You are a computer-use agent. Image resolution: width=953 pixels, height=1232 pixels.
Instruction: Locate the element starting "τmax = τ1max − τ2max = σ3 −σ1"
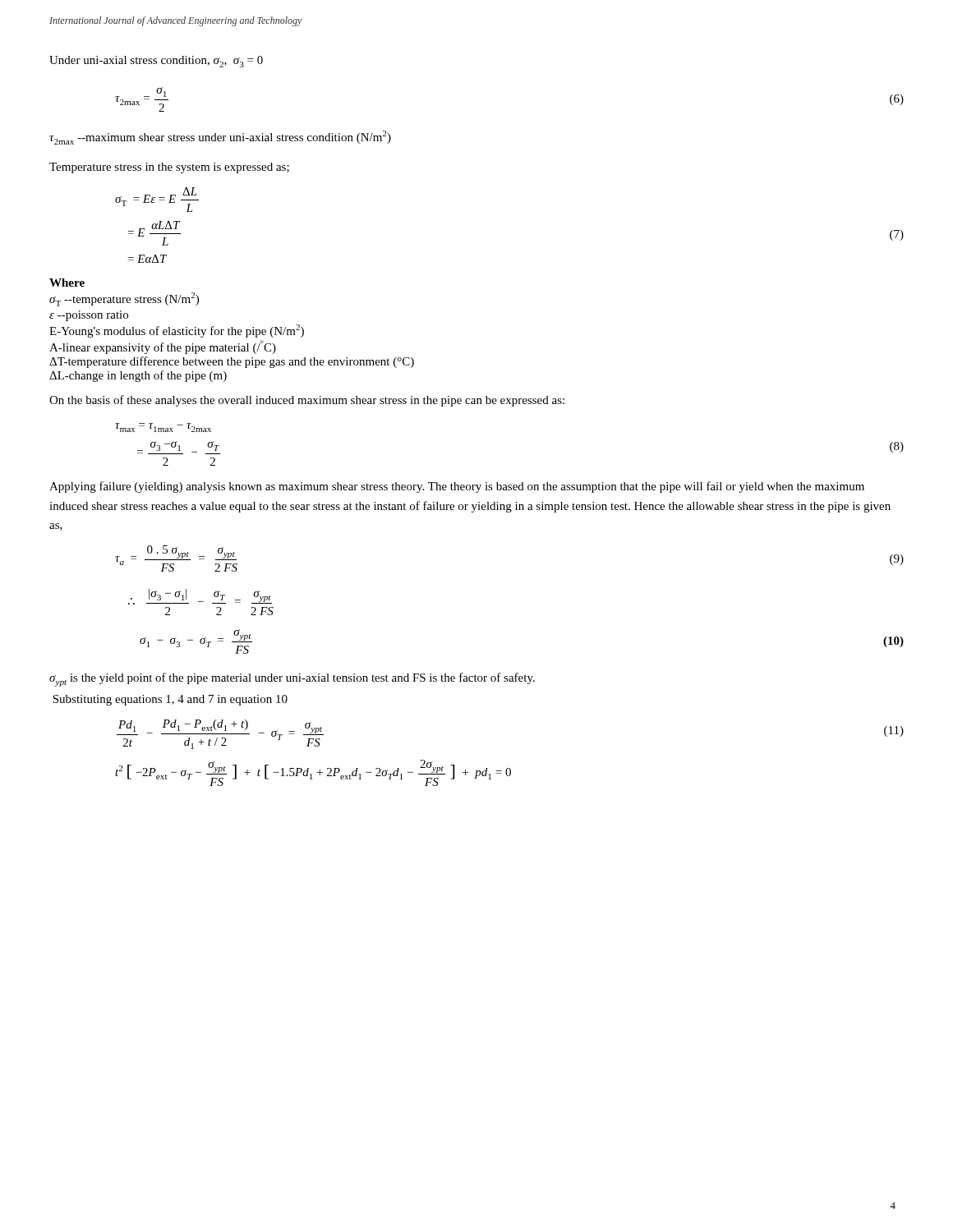pos(163,428)
